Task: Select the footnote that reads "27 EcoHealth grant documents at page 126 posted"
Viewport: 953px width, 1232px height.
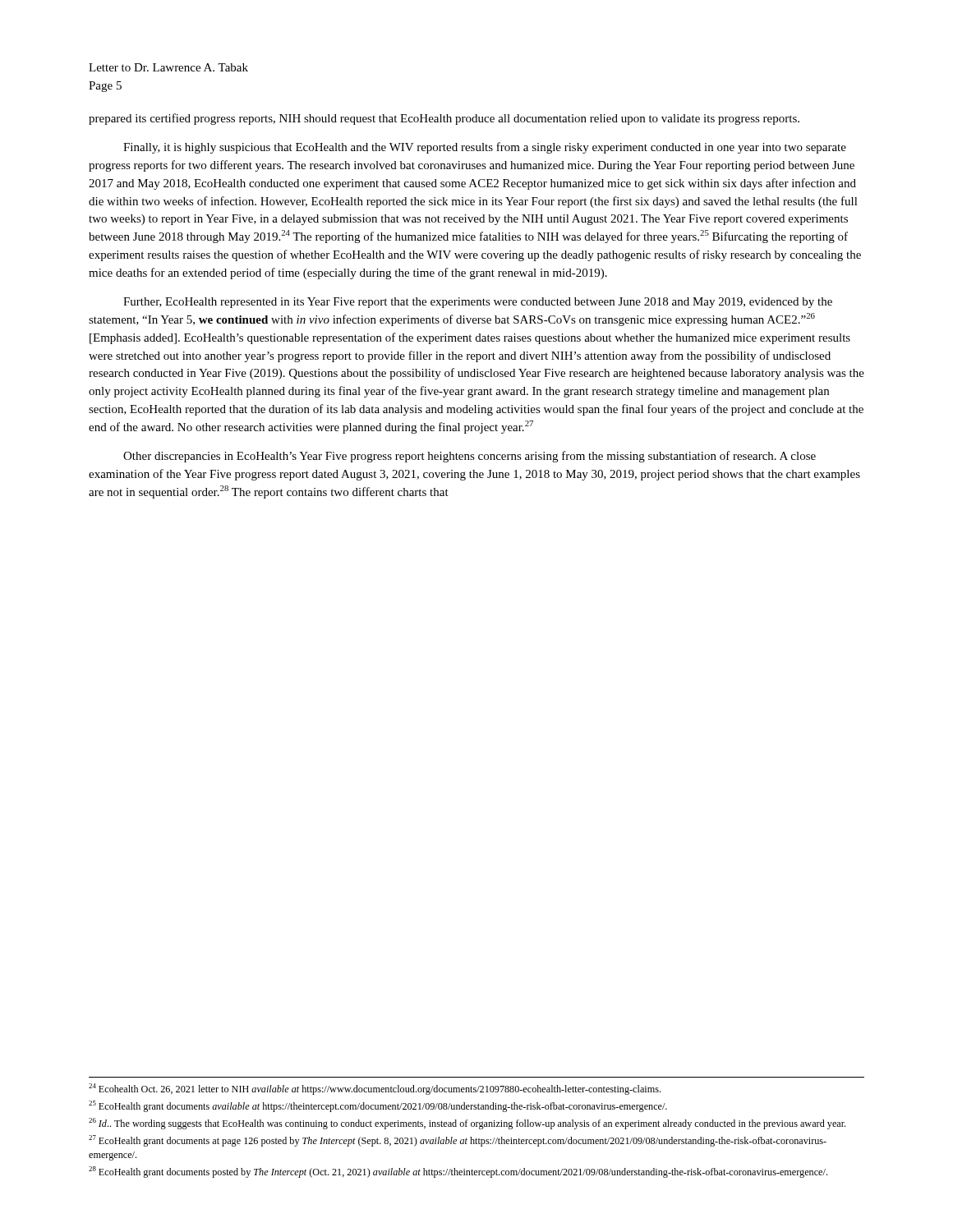Action: click(x=458, y=1147)
